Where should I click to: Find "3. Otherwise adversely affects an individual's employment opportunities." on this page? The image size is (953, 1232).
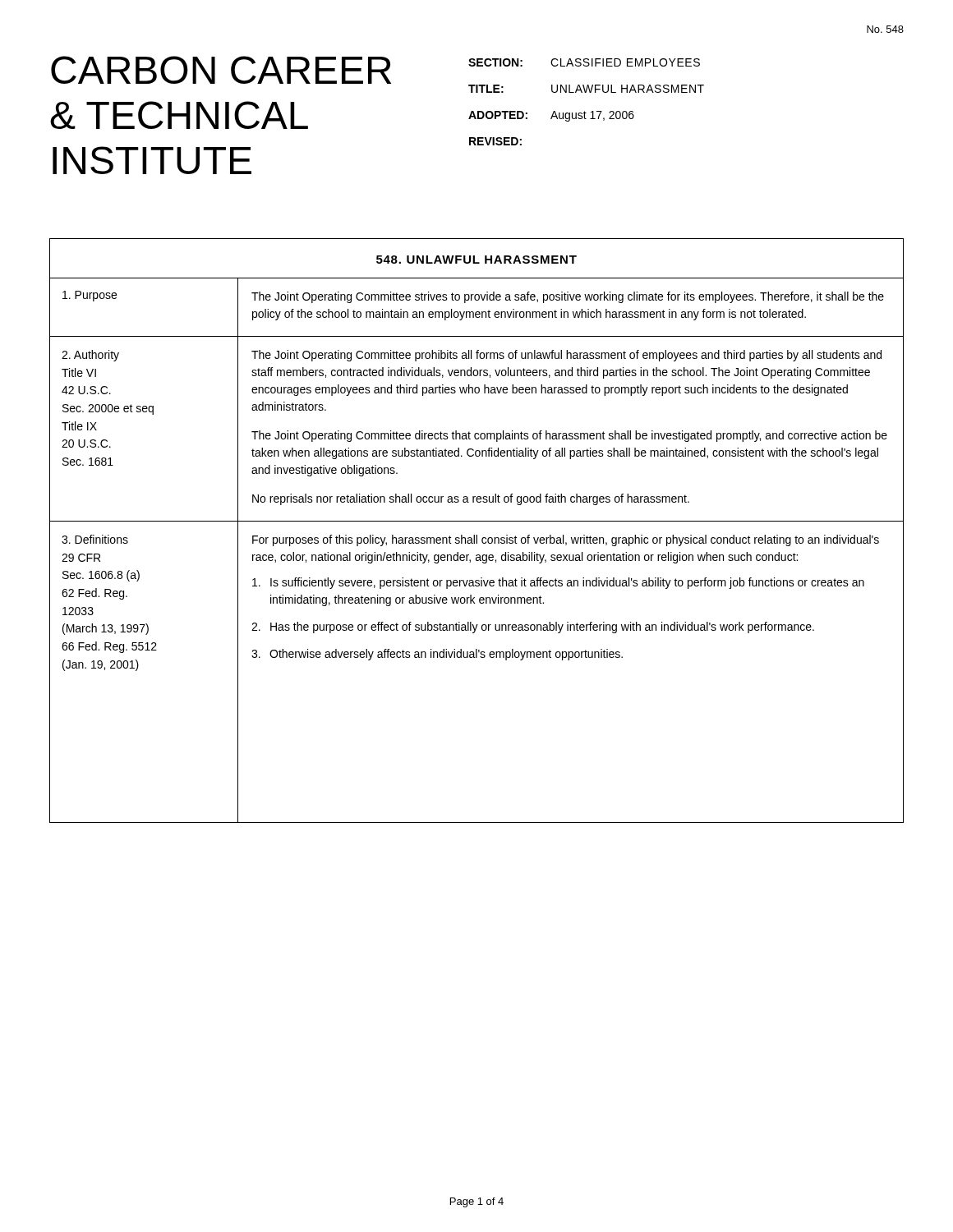click(x=438, y=654)
